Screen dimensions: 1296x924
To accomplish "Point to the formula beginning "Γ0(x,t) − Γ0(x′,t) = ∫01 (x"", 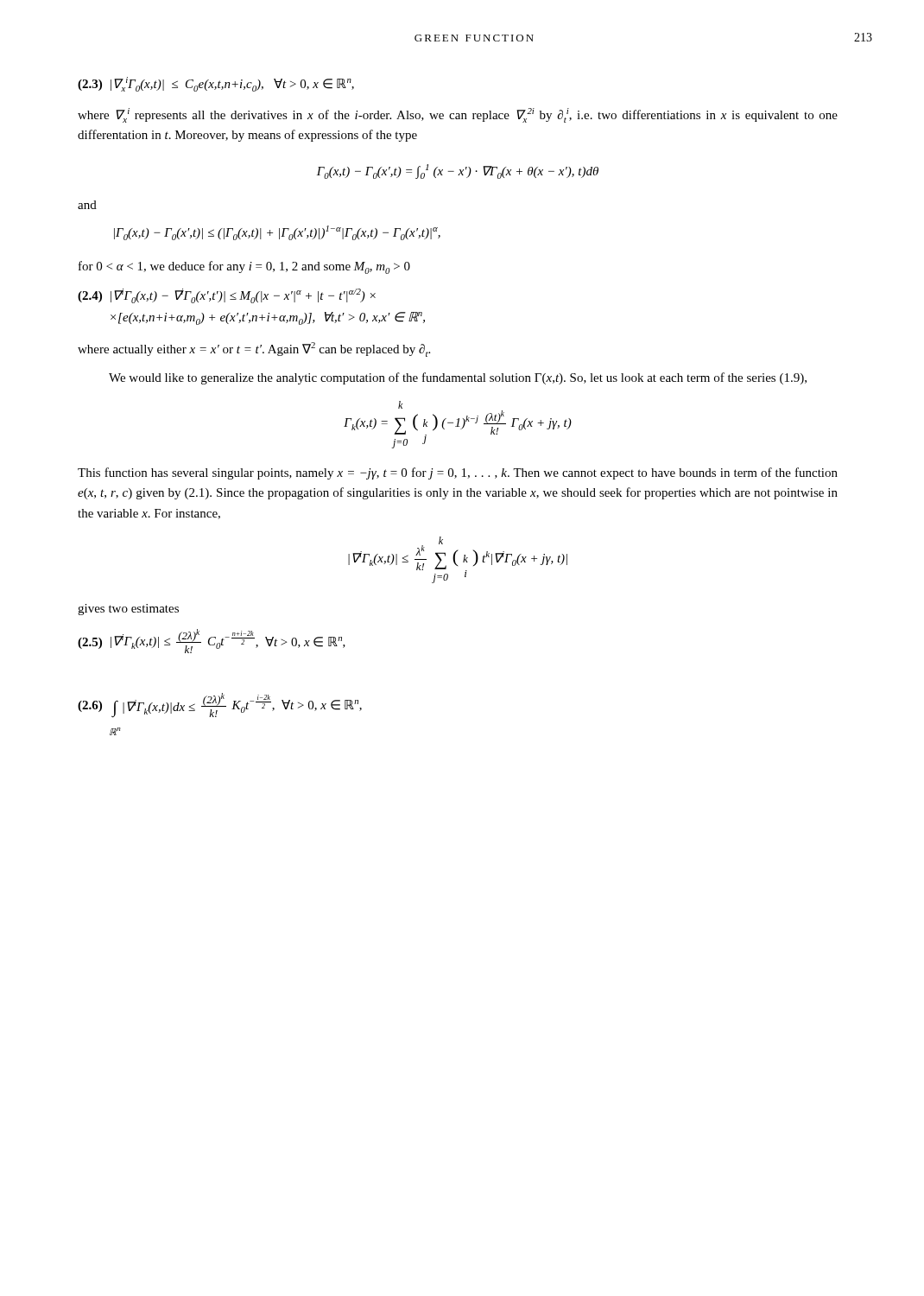I will 458,171.
